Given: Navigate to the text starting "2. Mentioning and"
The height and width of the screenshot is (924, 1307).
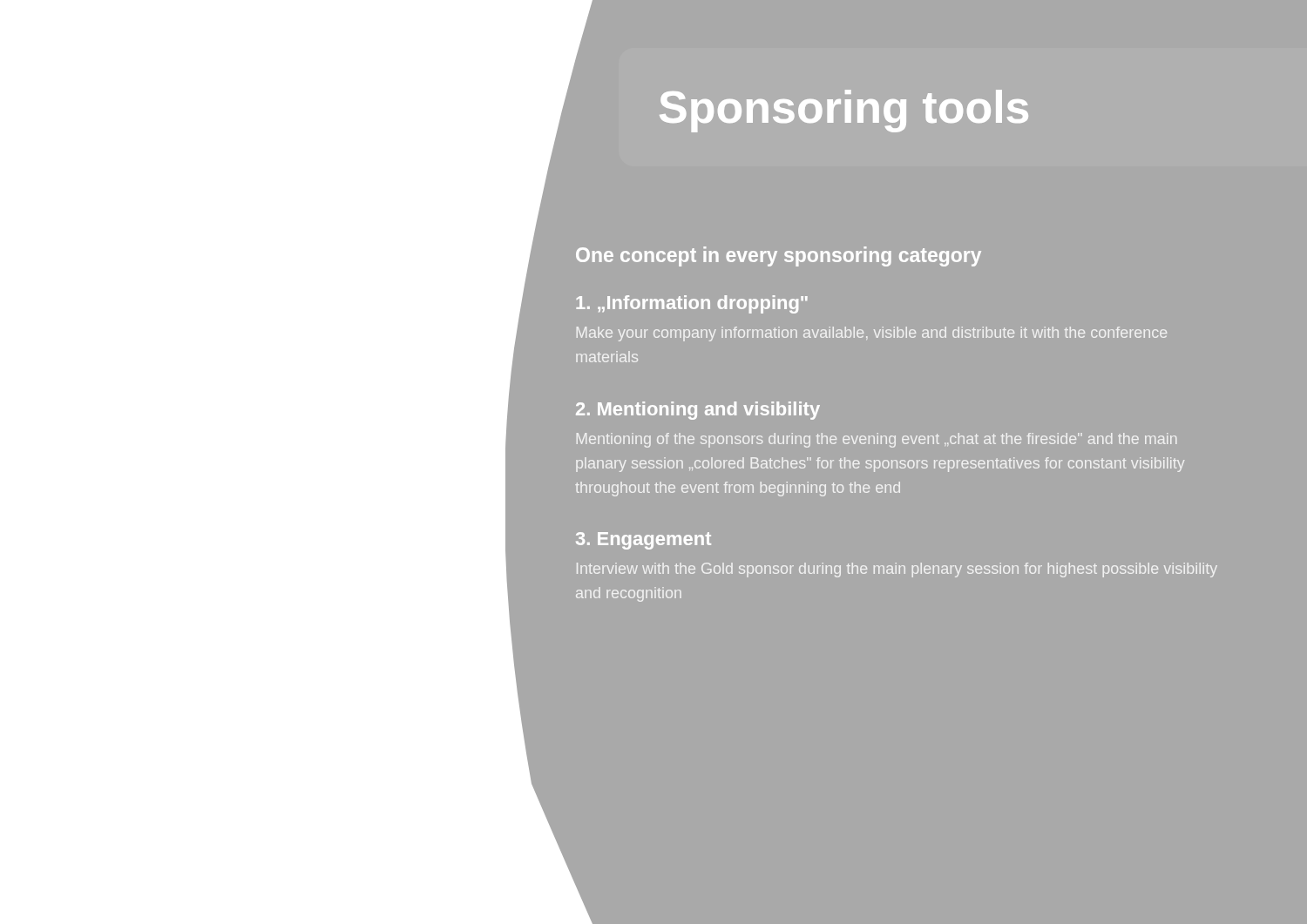Looking at the screenshot, I should point(902,449).
